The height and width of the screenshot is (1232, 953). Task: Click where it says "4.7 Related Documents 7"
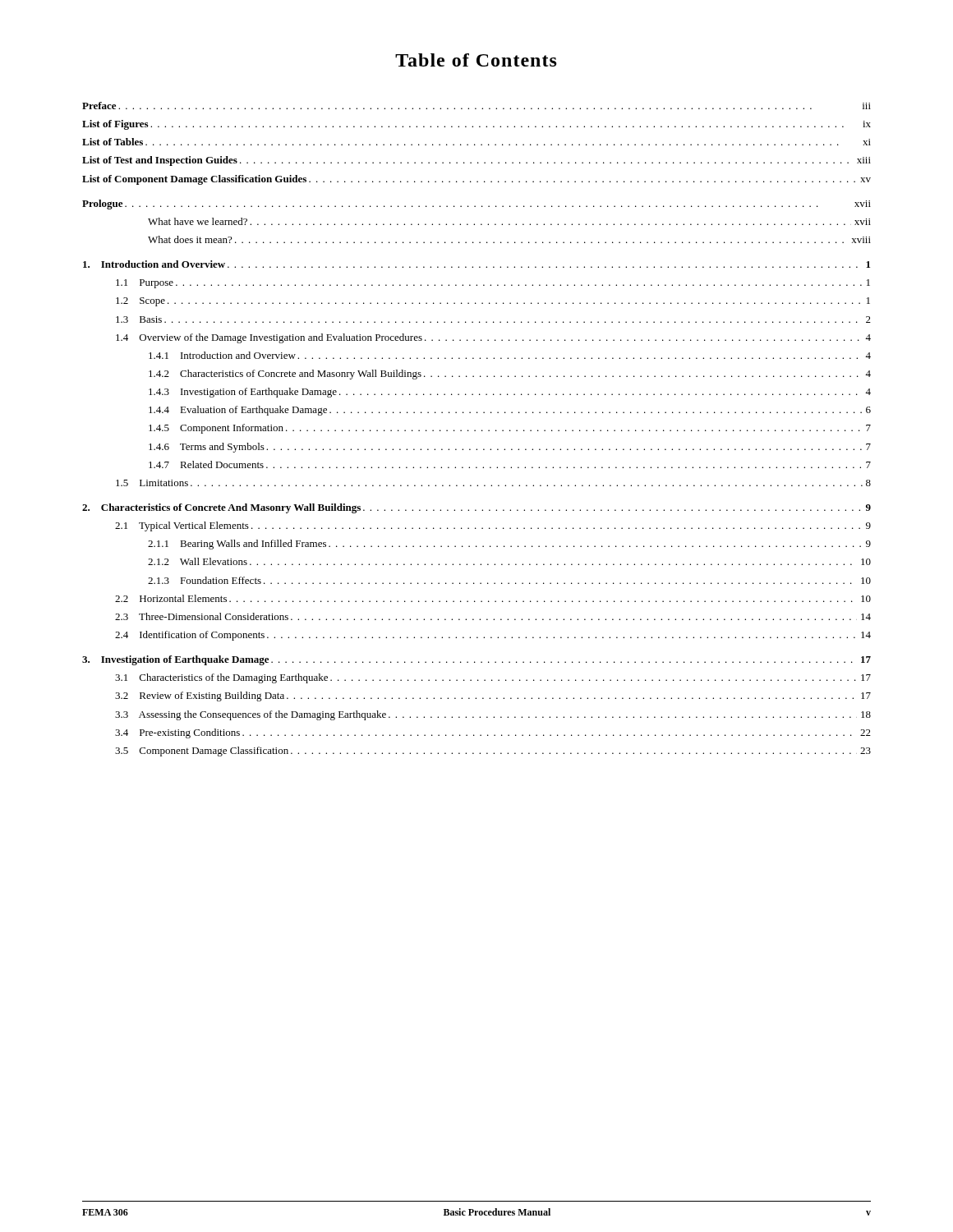coord(509,465)
